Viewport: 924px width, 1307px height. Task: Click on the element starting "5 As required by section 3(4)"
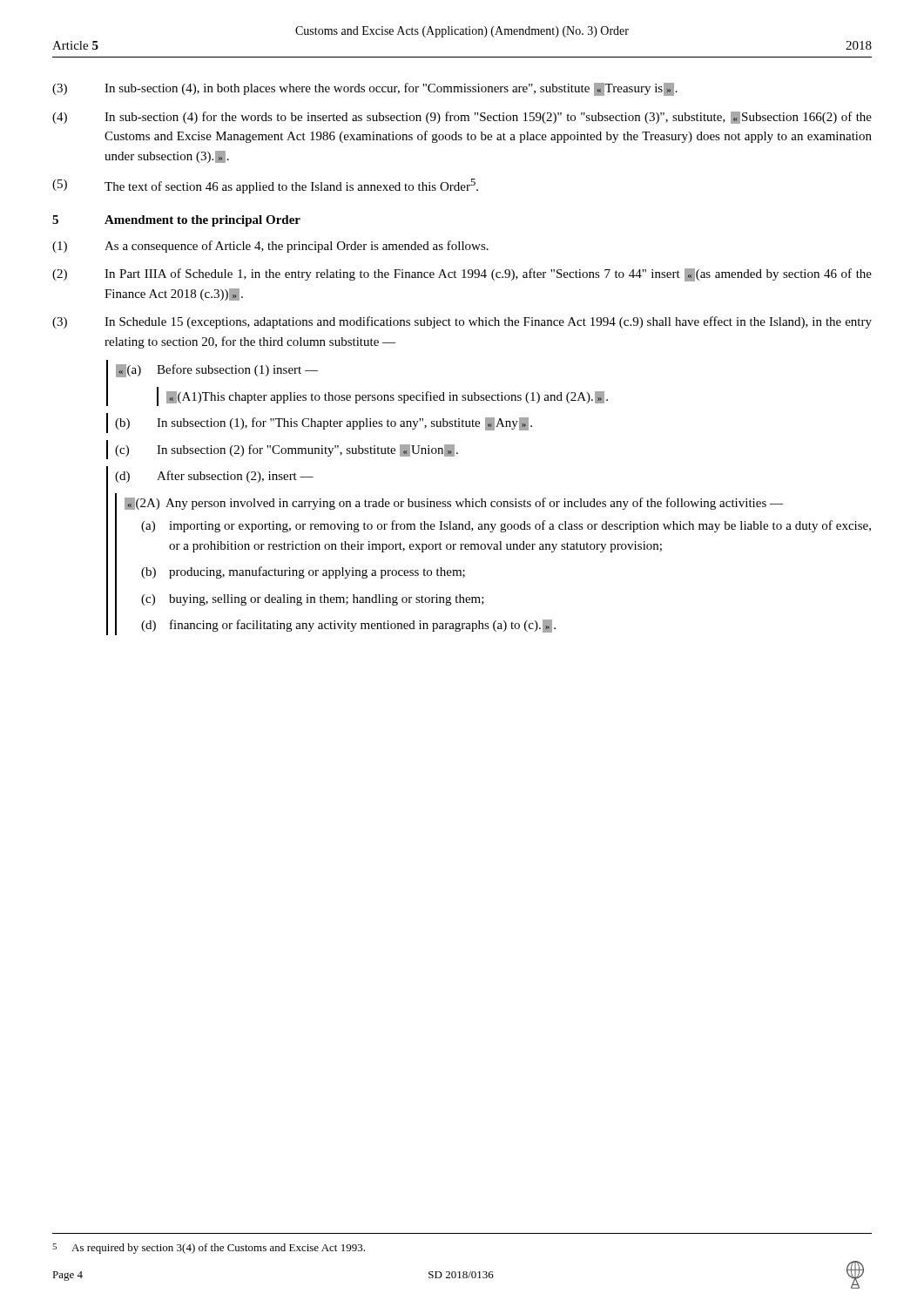click(209, 1249)
